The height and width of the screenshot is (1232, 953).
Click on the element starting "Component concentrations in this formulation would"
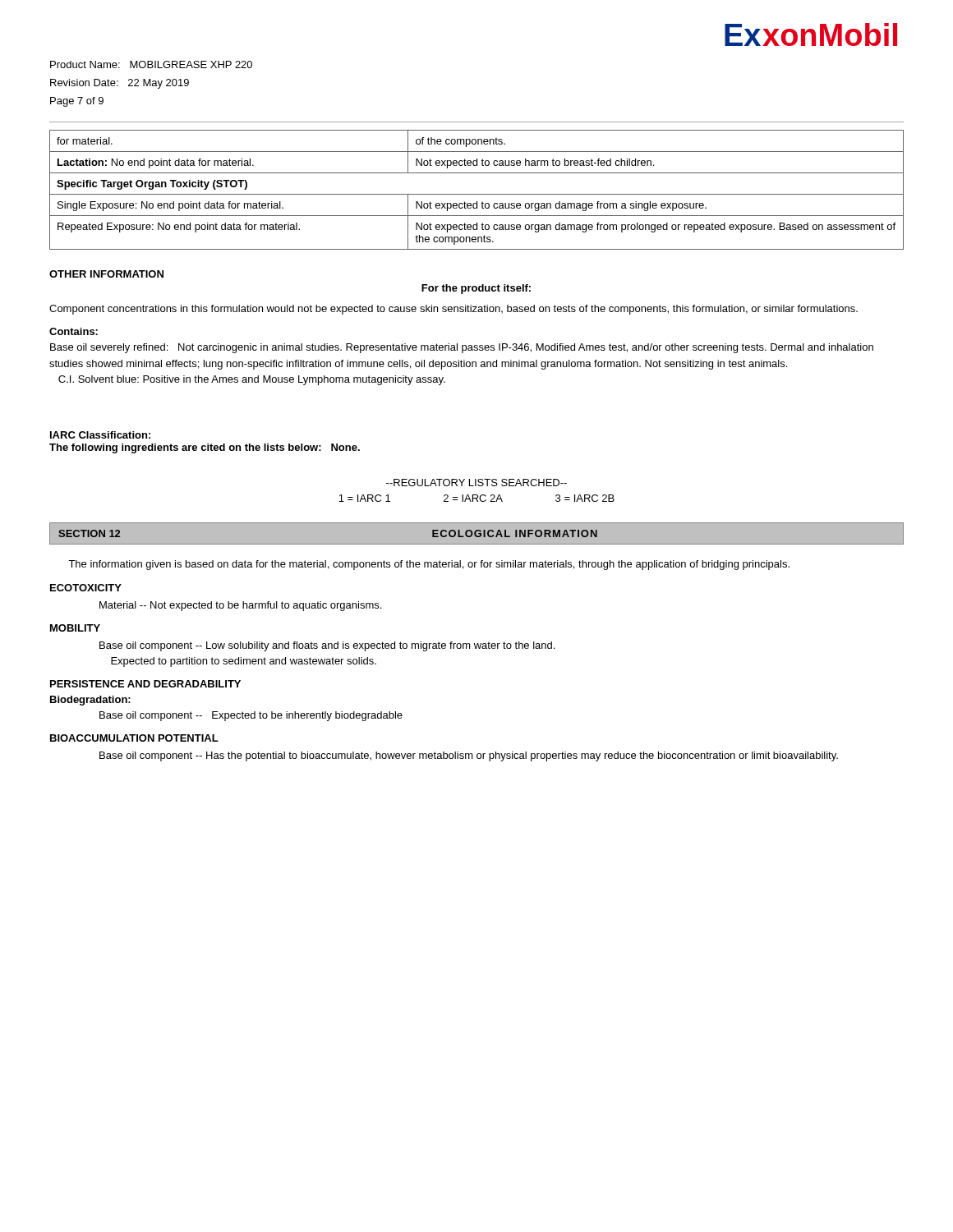pyautogui.click(x=454, y=308)
